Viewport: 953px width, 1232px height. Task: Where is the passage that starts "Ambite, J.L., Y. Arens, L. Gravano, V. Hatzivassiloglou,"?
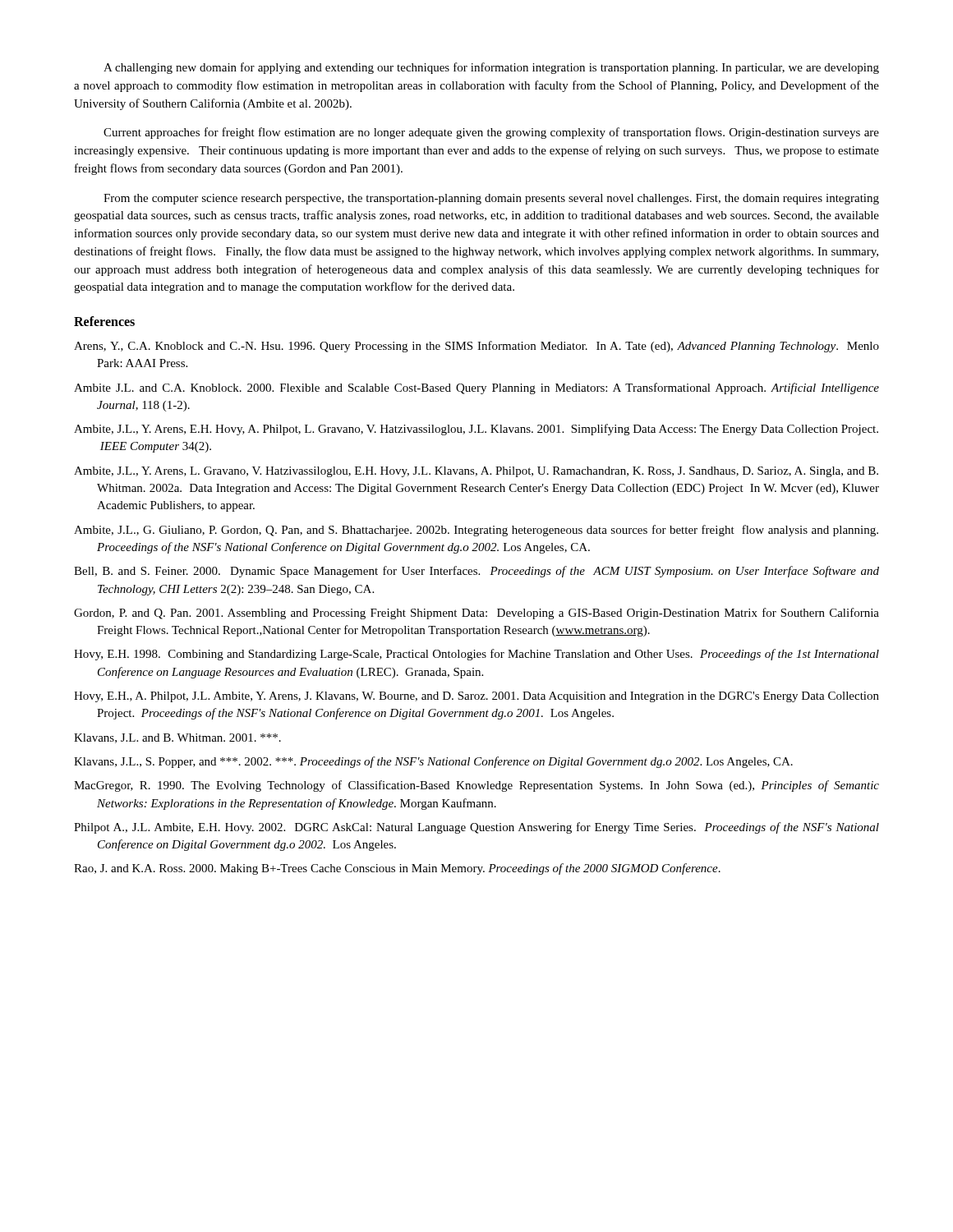(476, 488)
